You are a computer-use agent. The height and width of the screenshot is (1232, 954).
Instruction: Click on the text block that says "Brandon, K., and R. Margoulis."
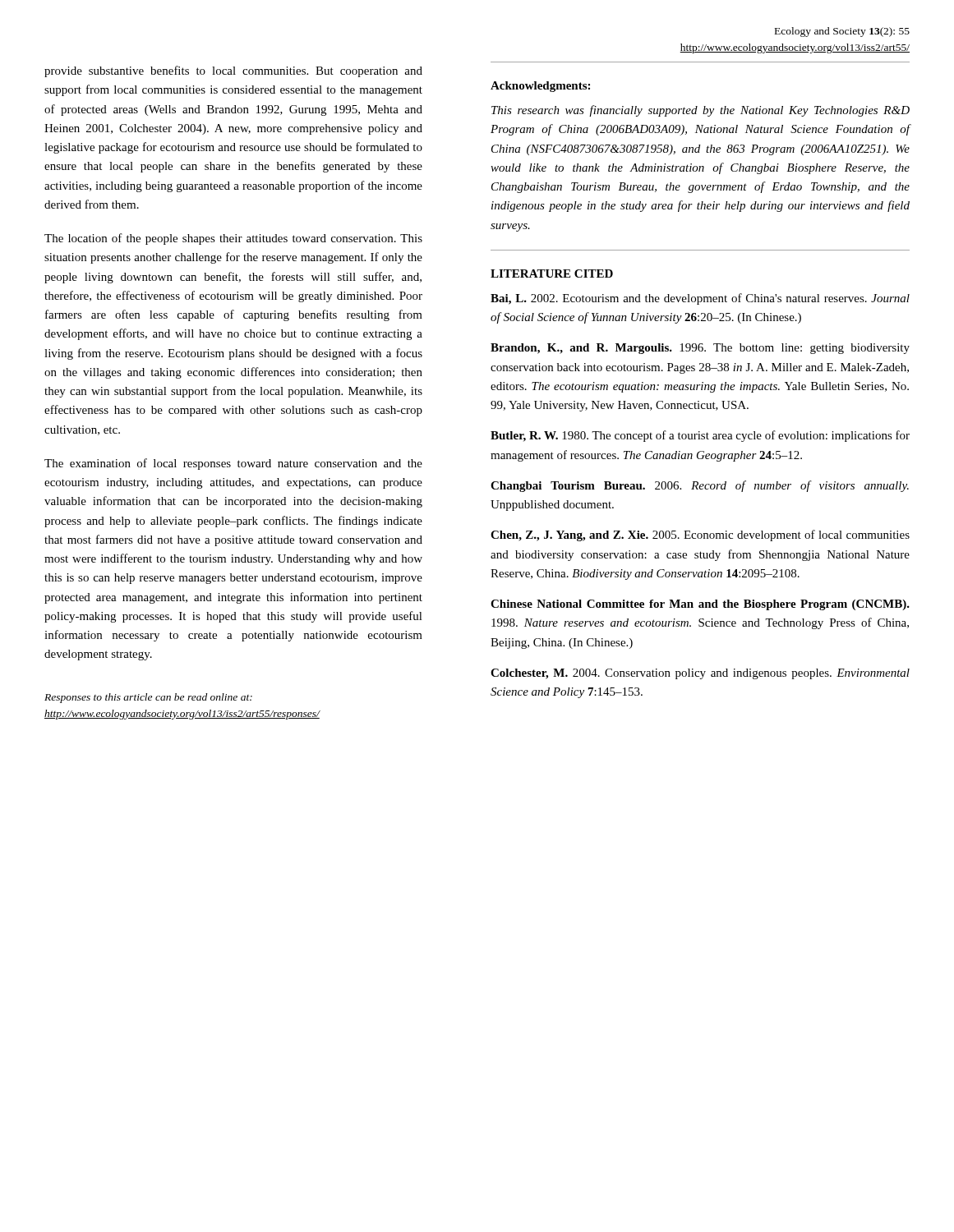[x=700, y=376]
